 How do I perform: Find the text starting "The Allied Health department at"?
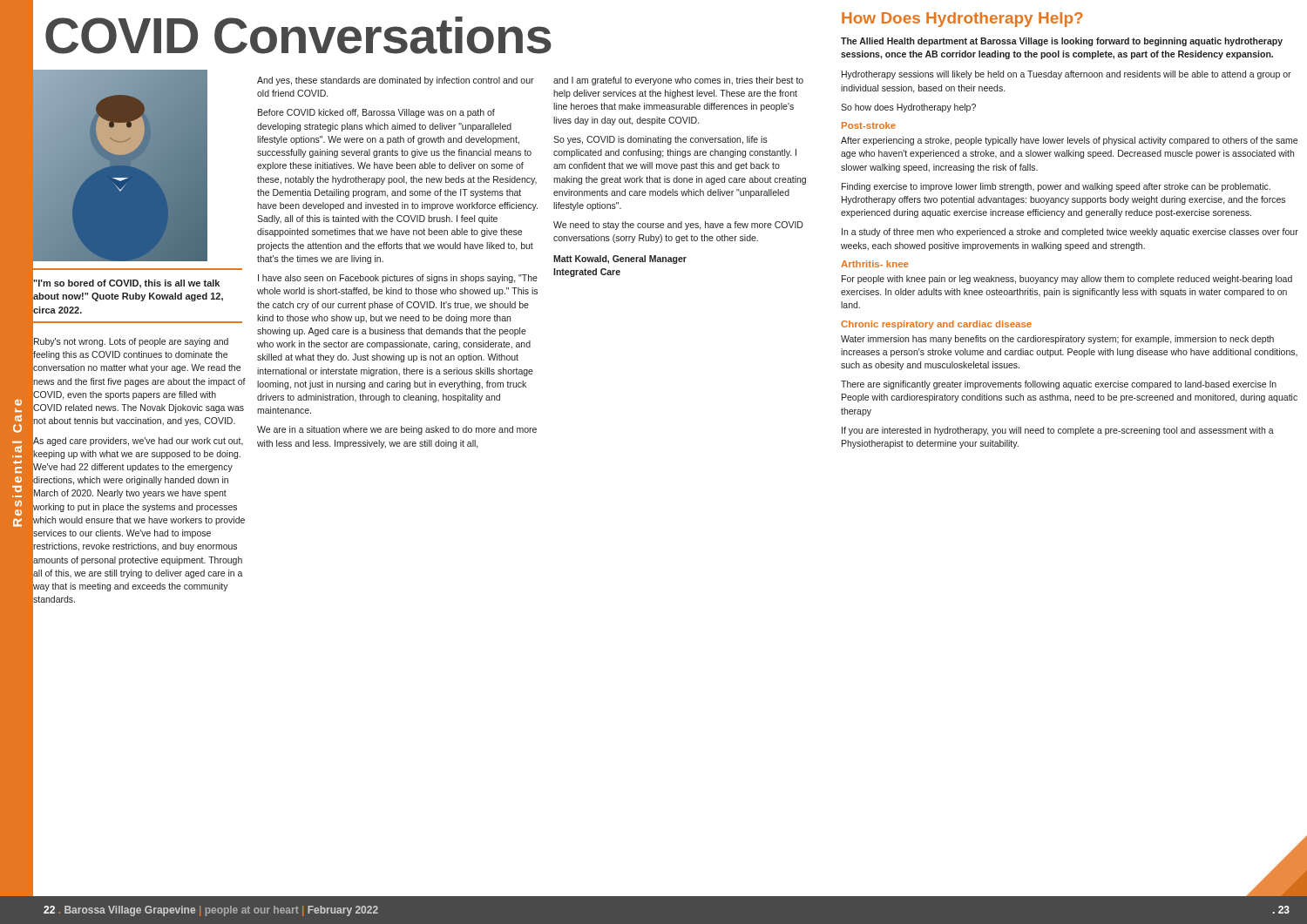1074,48
